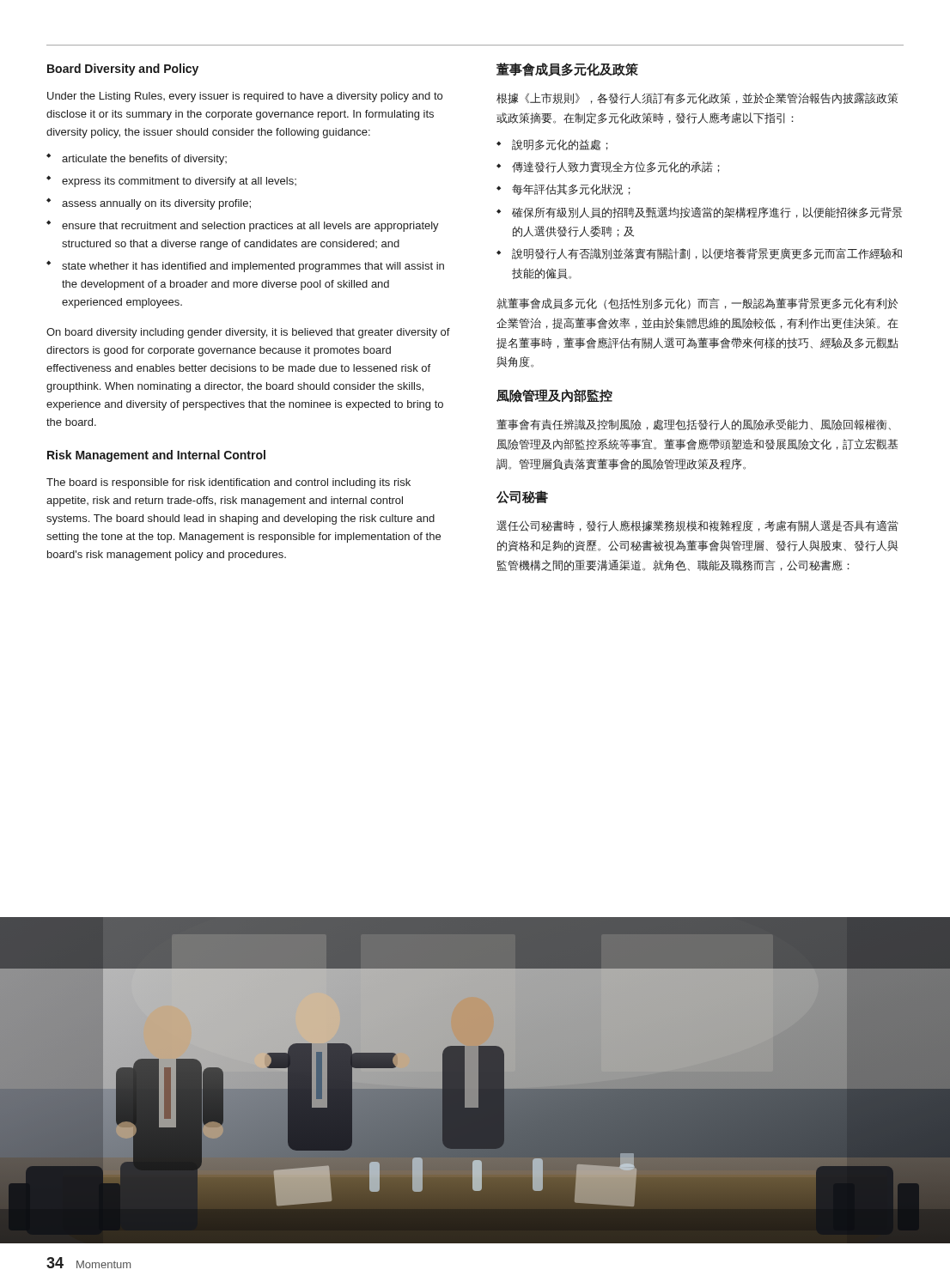Screen dimensions: 1288x950
Task: Find the text starting "state whether it has identified and"
Action: pos(253,284)
